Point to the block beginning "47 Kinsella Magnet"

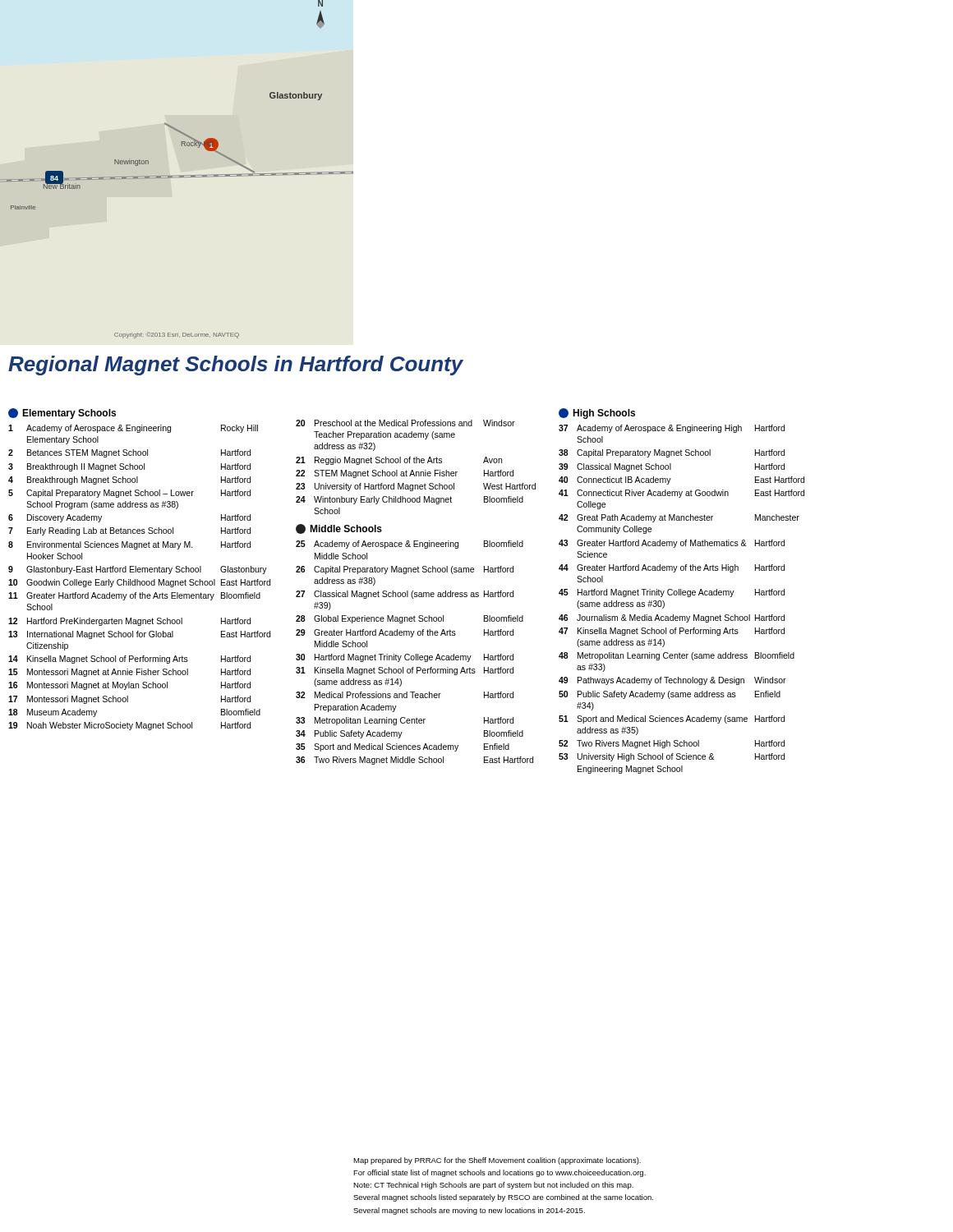click(x=690, y=637)
